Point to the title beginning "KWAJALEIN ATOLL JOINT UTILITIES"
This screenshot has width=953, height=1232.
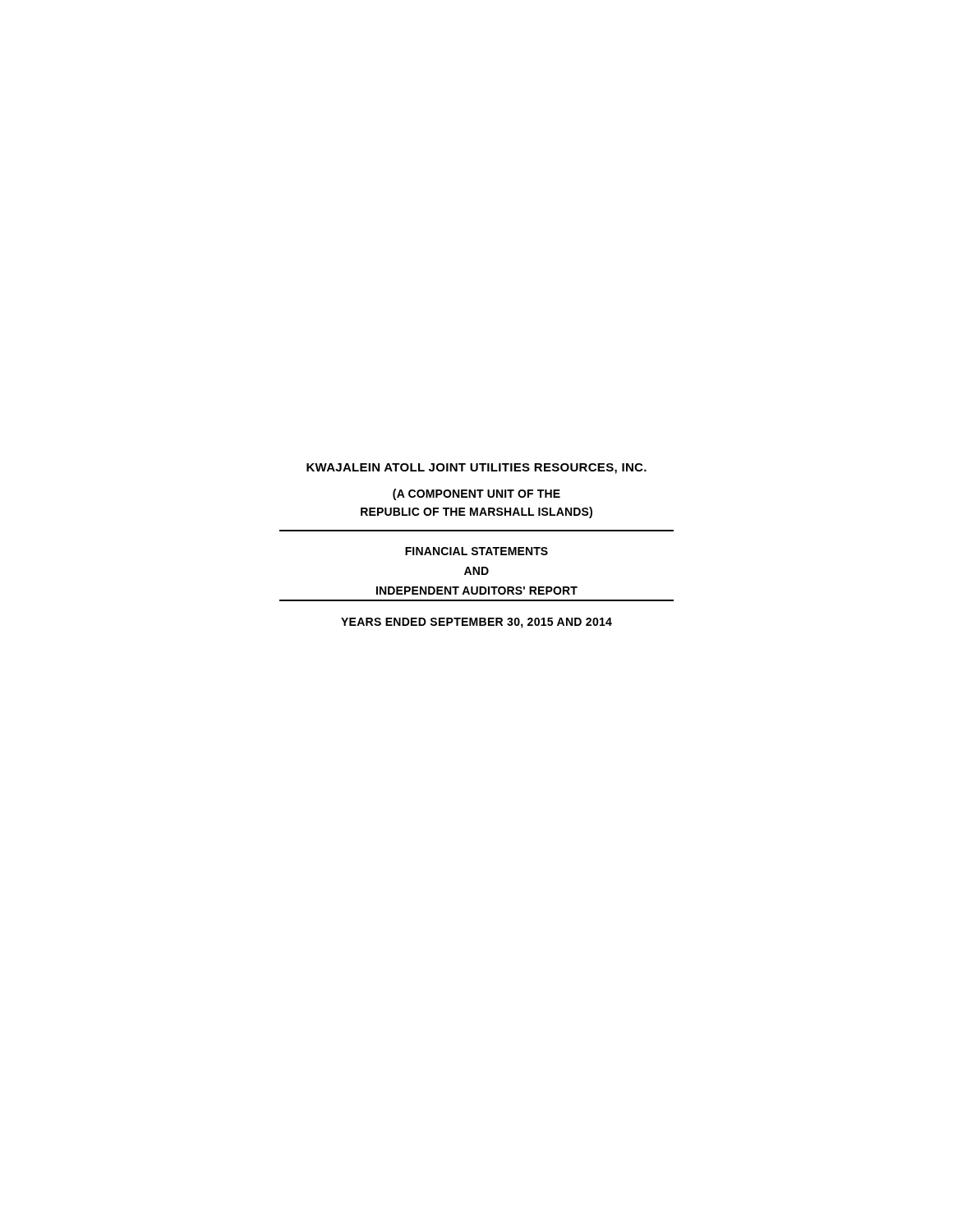click(476, 467)
